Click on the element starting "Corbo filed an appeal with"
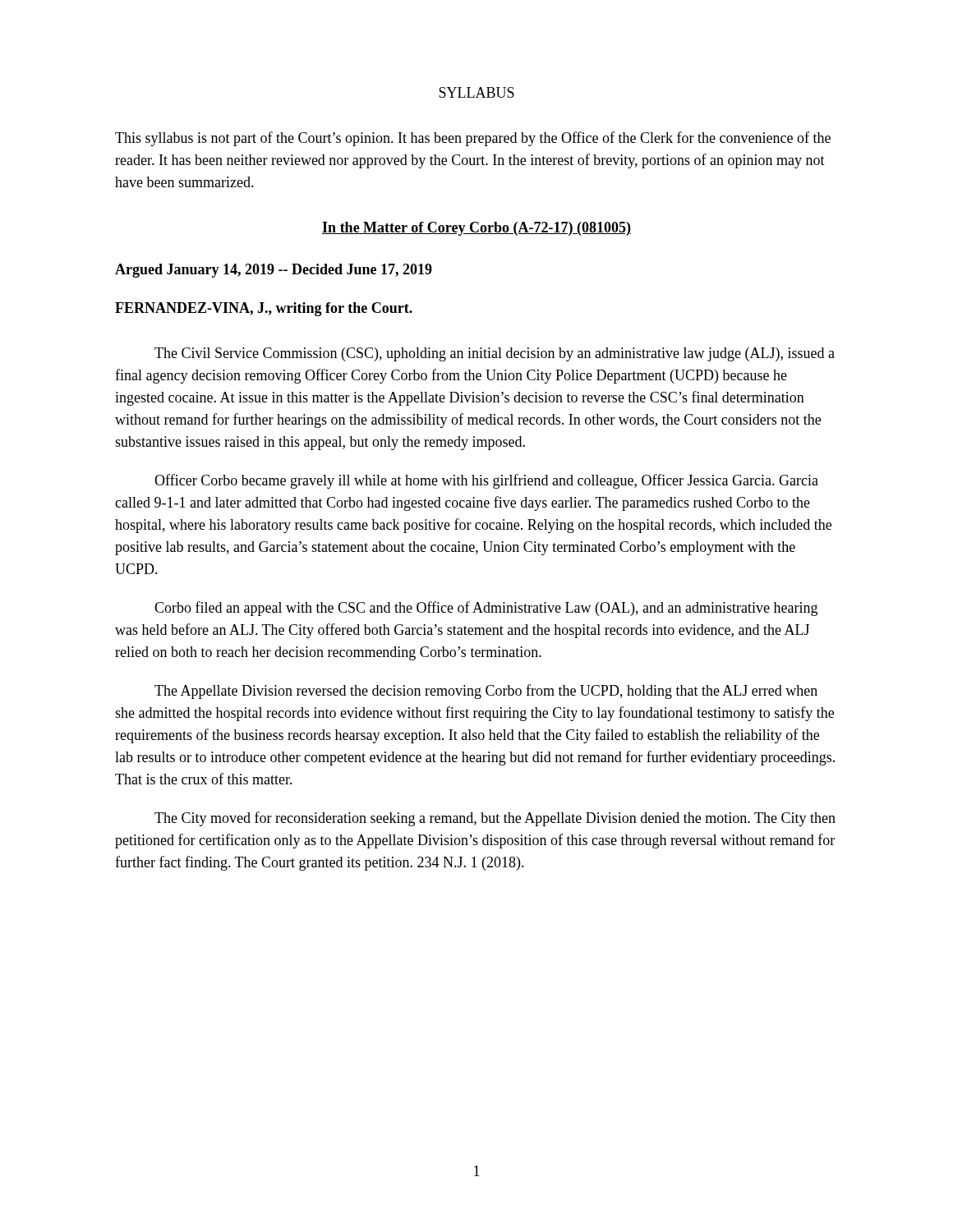 (x=466, y=630)
